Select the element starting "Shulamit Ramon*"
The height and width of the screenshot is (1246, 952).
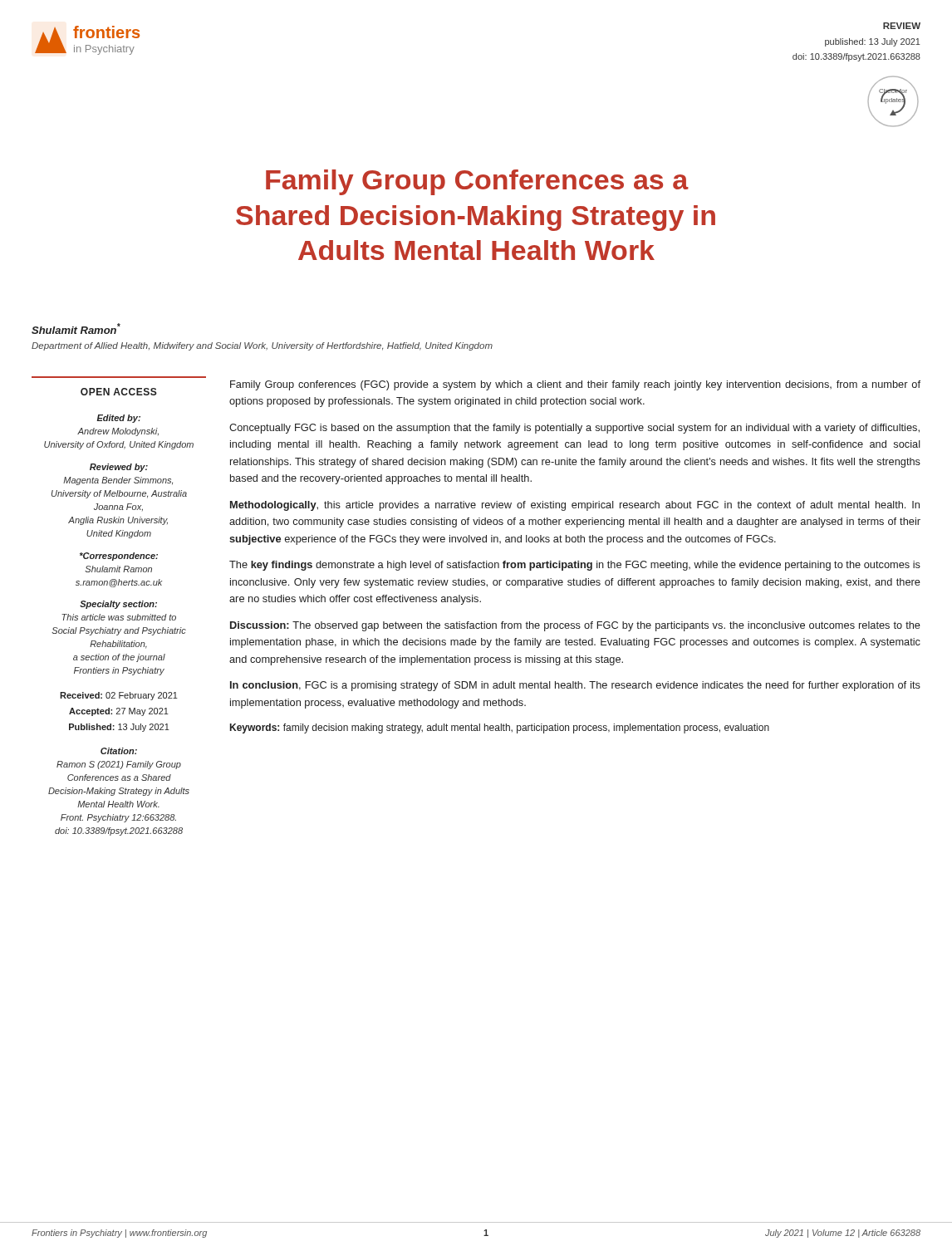tap(76, 330)
